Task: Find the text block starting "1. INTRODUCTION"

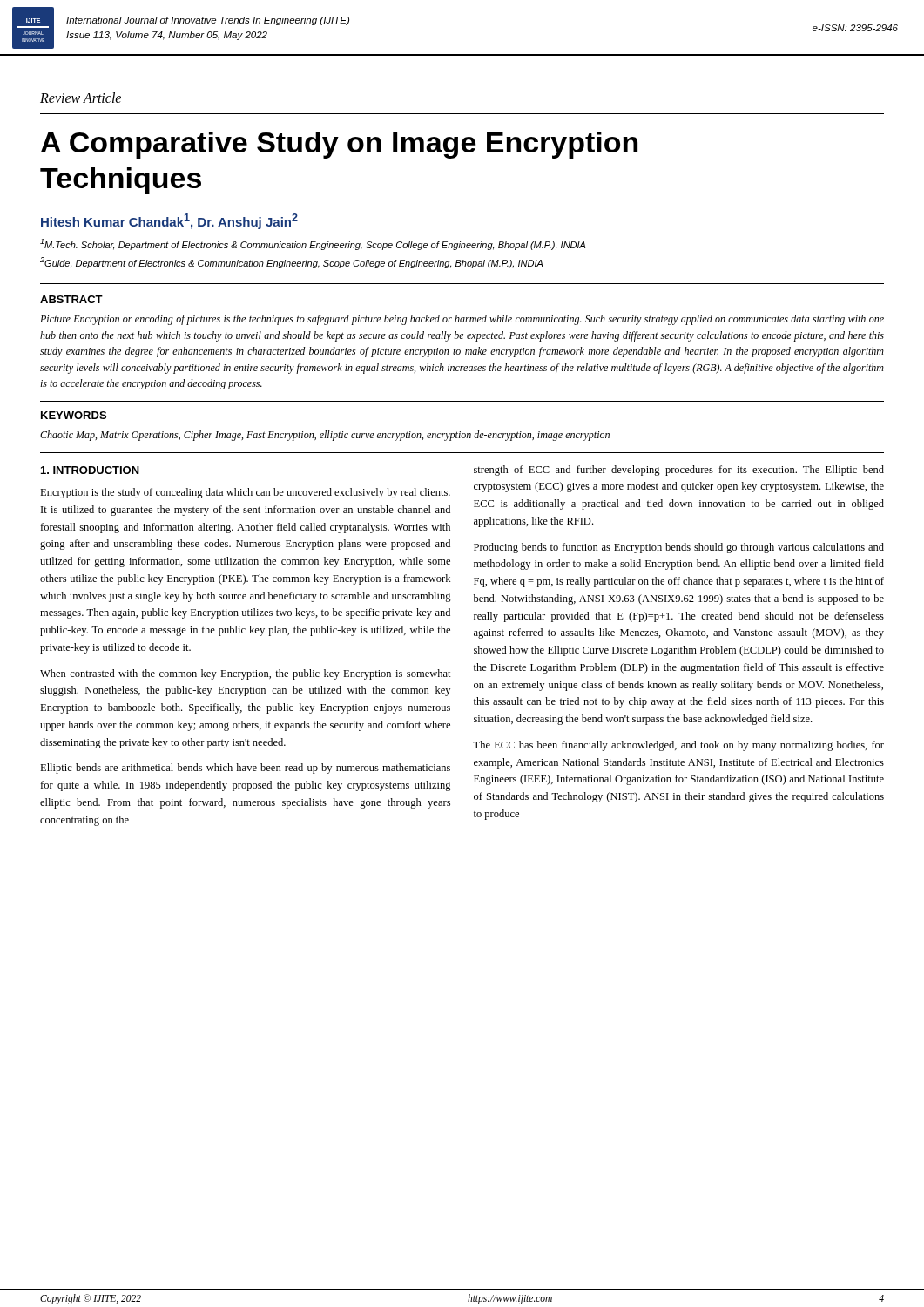Action: pyautogui.click(x=90, y=470)
